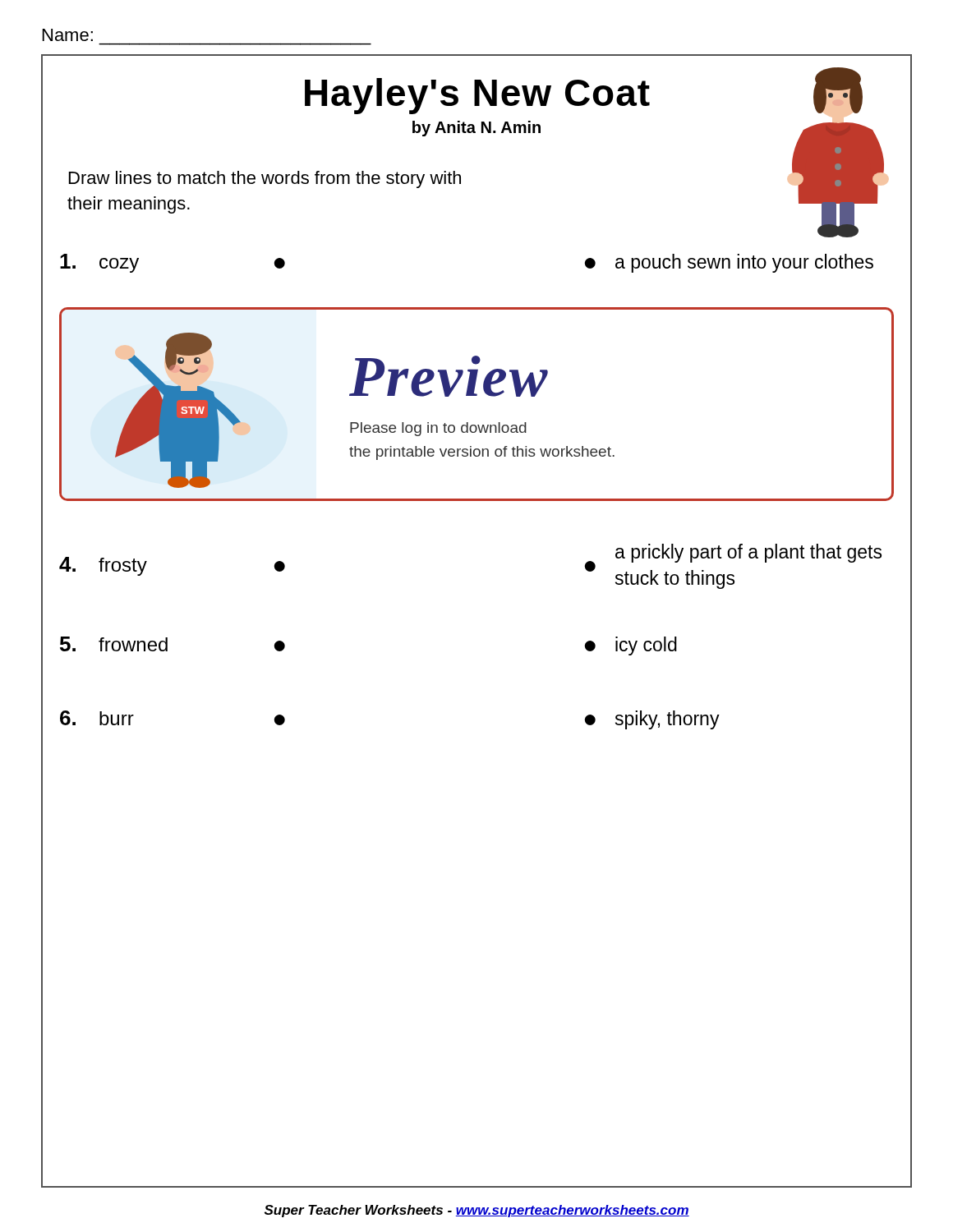Locate the block of text that opens with "5. frowned ●"
953x1232 pixels.
point(129,646)
